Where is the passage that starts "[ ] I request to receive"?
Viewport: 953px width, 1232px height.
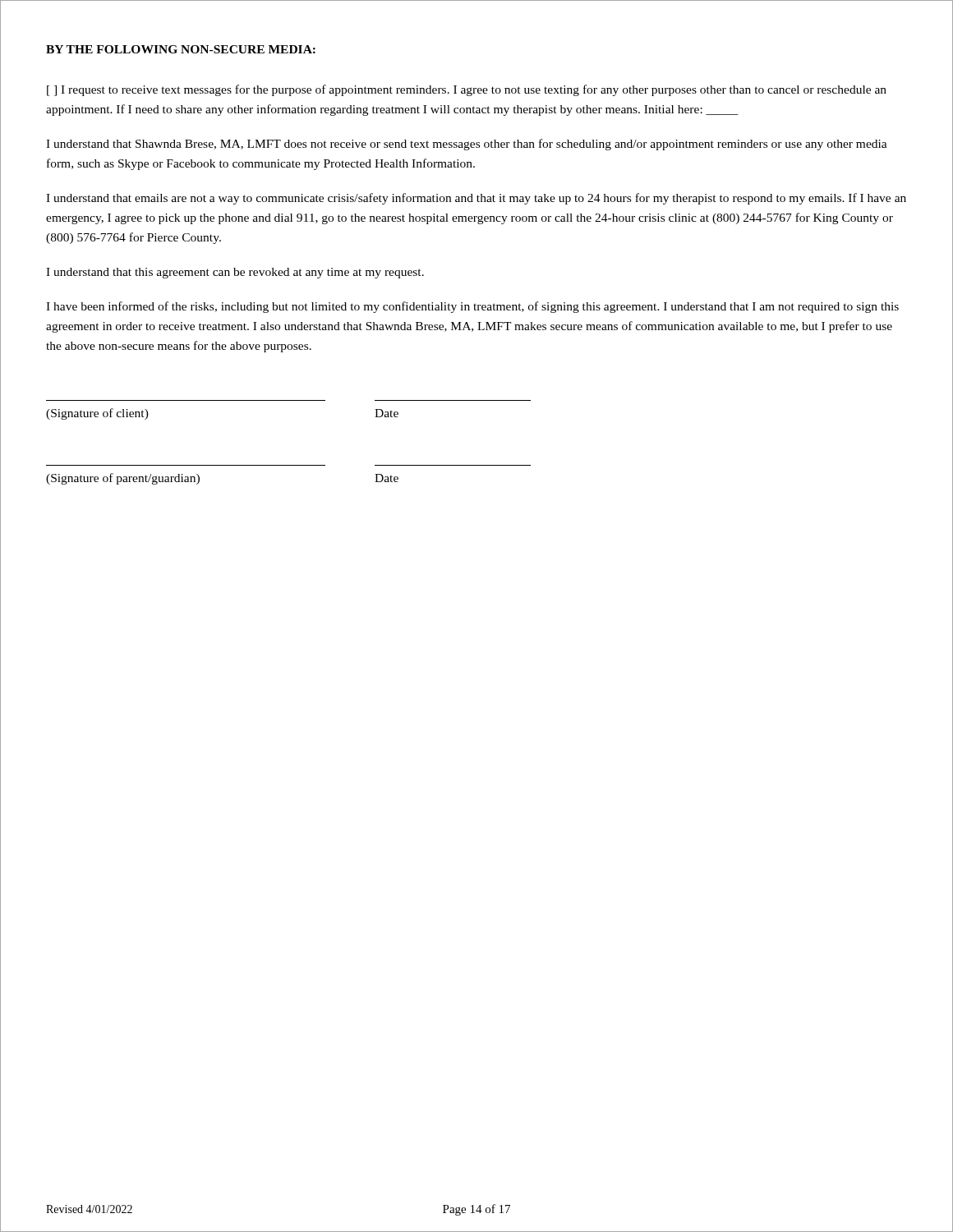pyautogui.click(x=466, y=99)
